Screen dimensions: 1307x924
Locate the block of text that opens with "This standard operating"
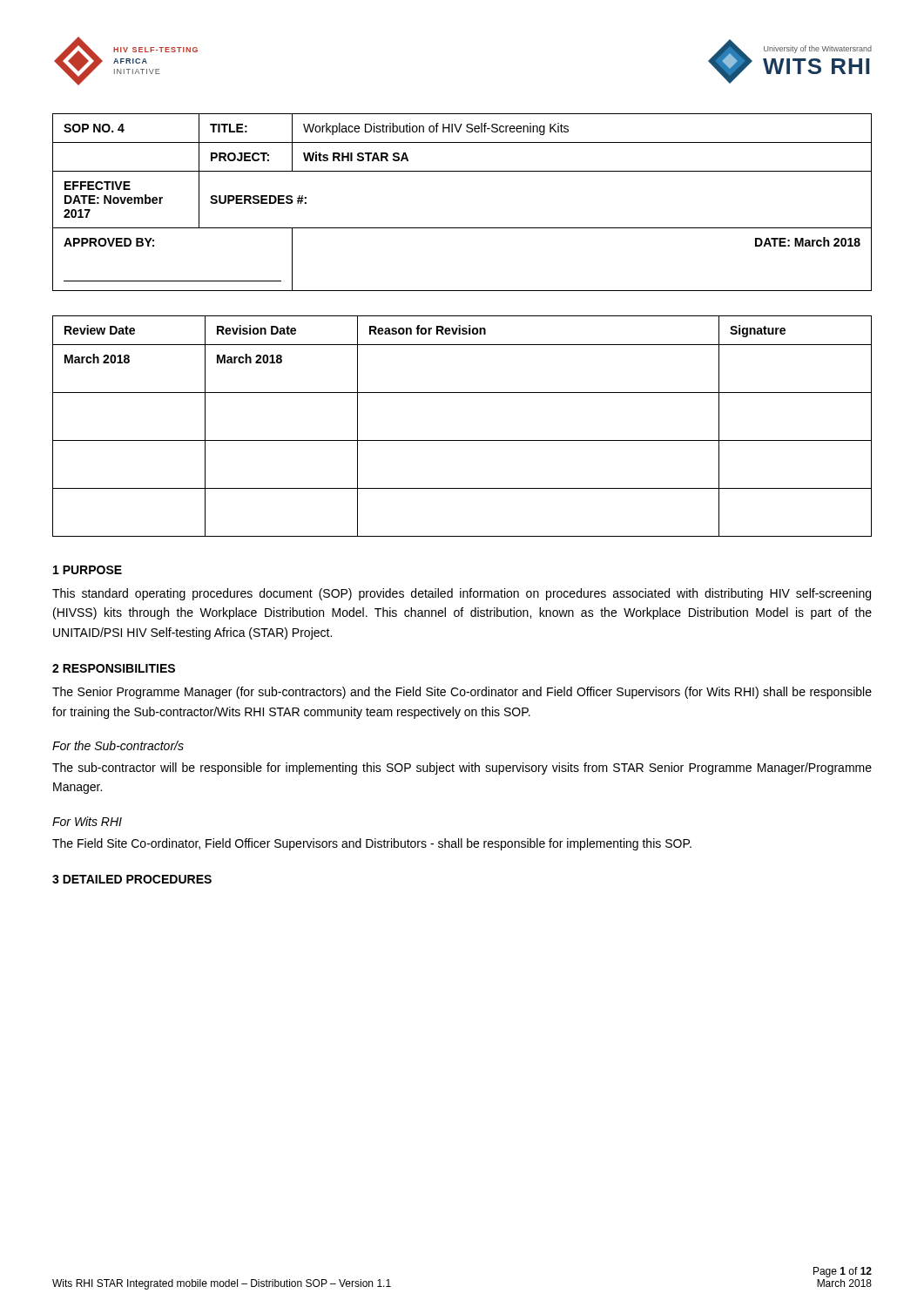[x=462, y=613]
